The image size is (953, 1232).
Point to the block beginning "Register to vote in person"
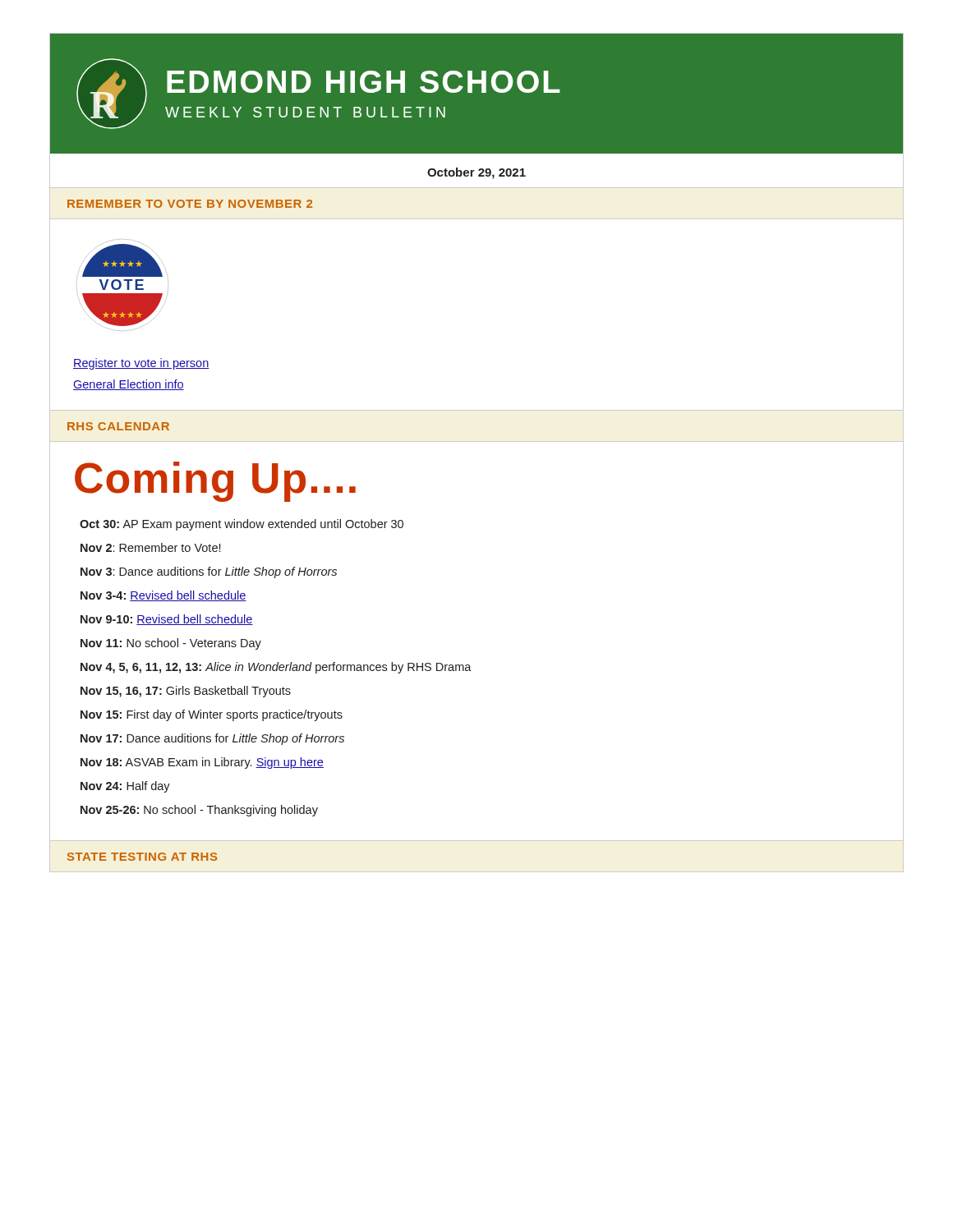tap(141, 364)
